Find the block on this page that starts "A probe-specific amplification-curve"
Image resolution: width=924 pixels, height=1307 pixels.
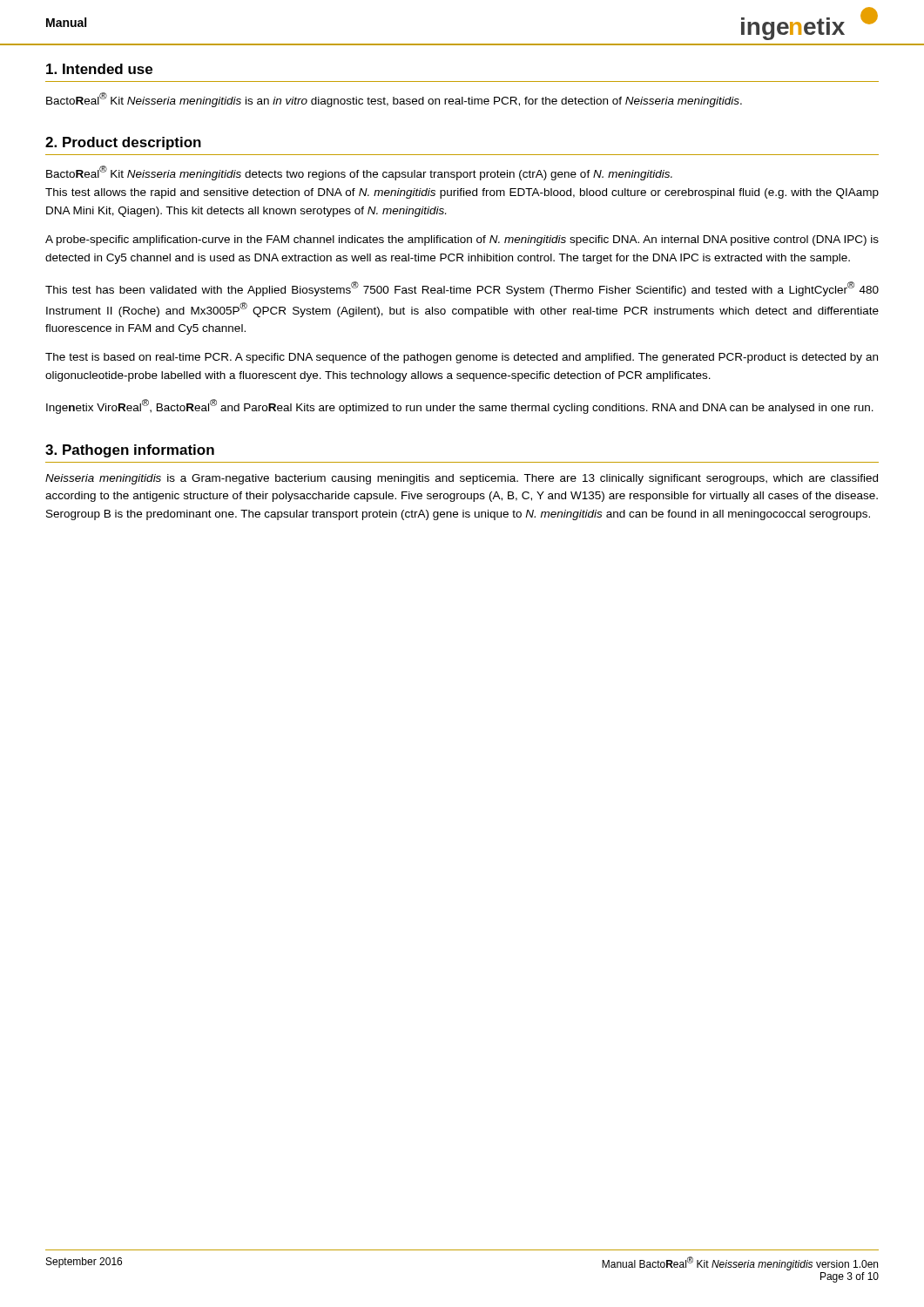[462, 248]
